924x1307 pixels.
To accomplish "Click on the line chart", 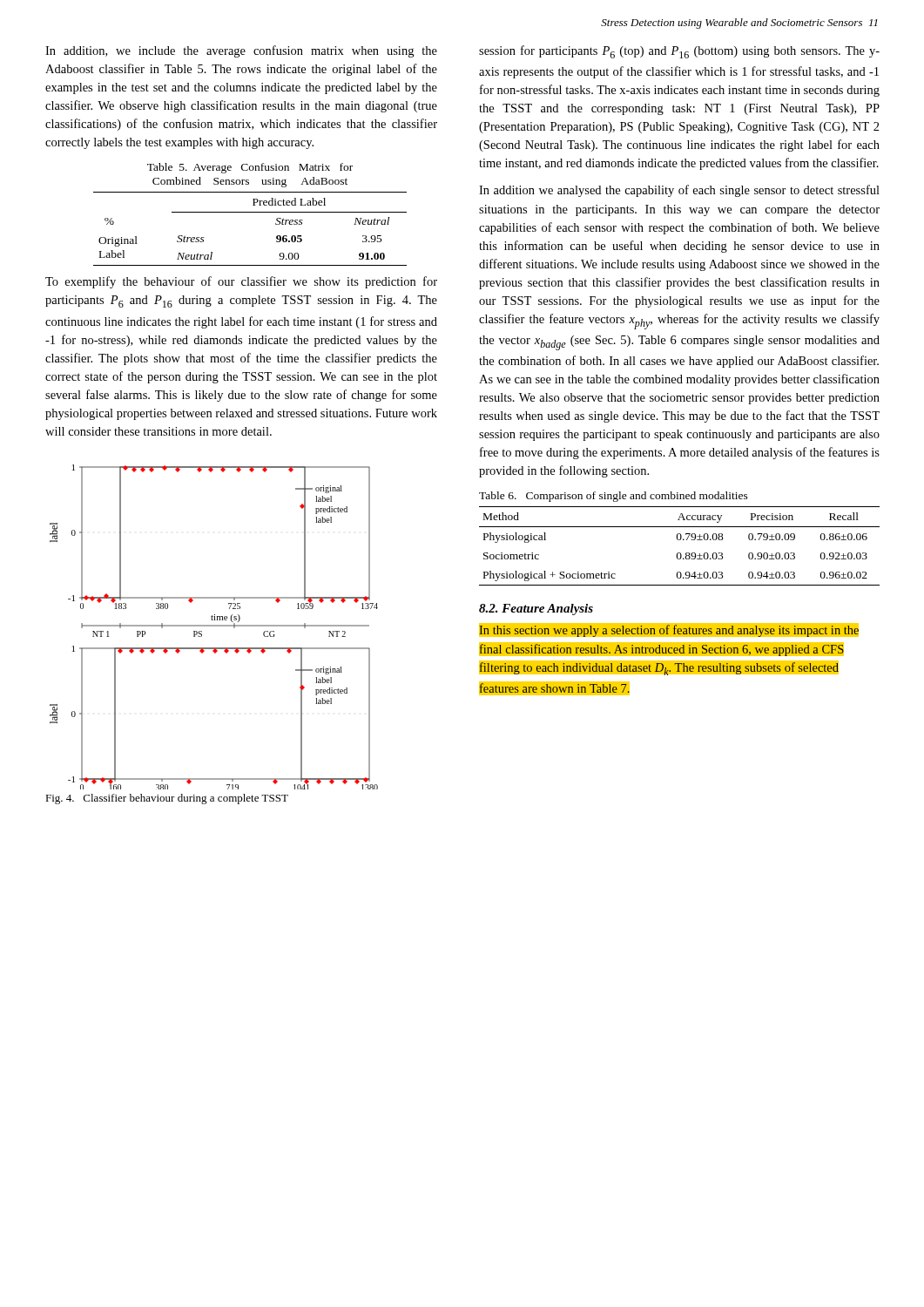I will tap(241, 619).
